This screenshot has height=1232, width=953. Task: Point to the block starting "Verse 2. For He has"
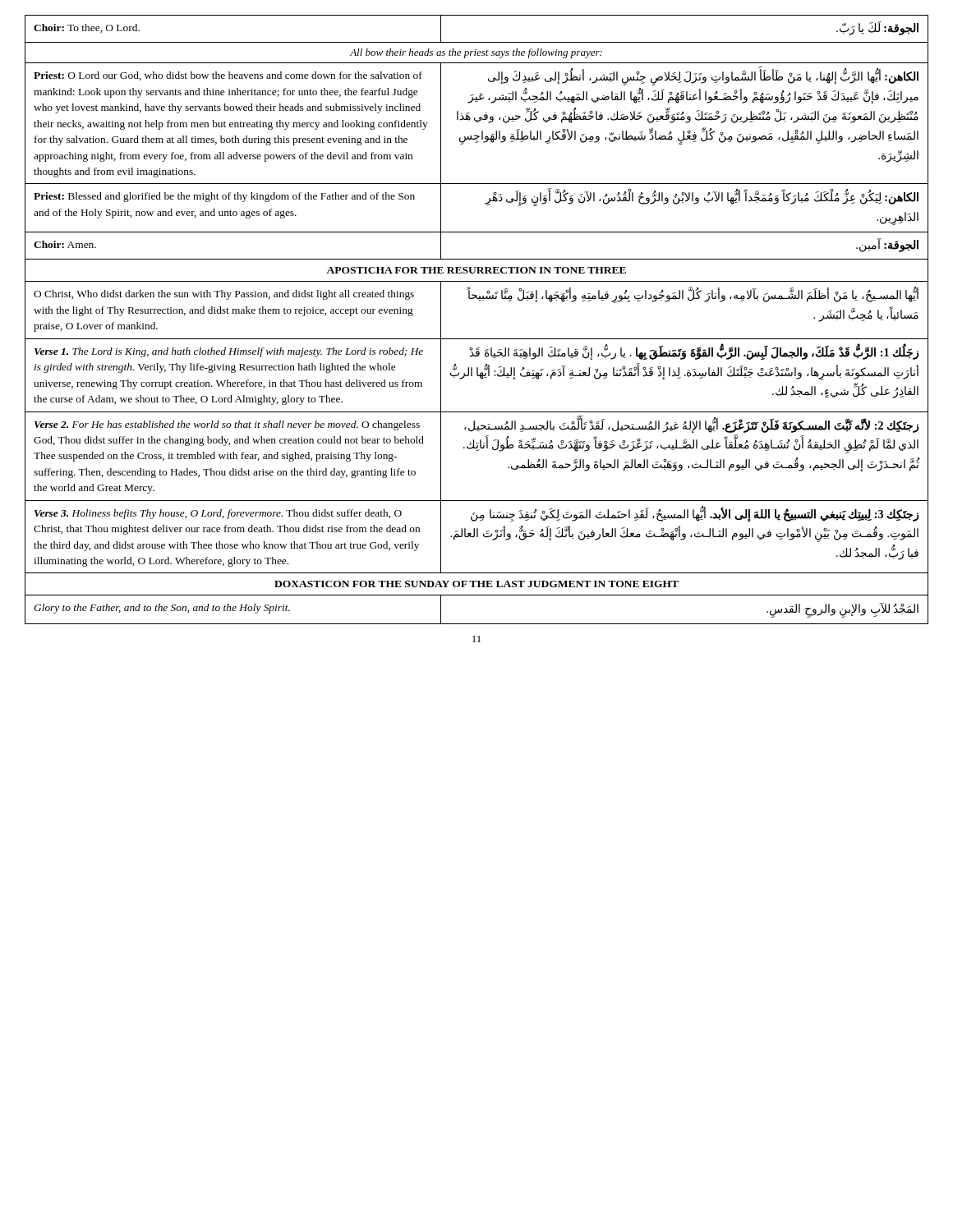pos(229,456)
